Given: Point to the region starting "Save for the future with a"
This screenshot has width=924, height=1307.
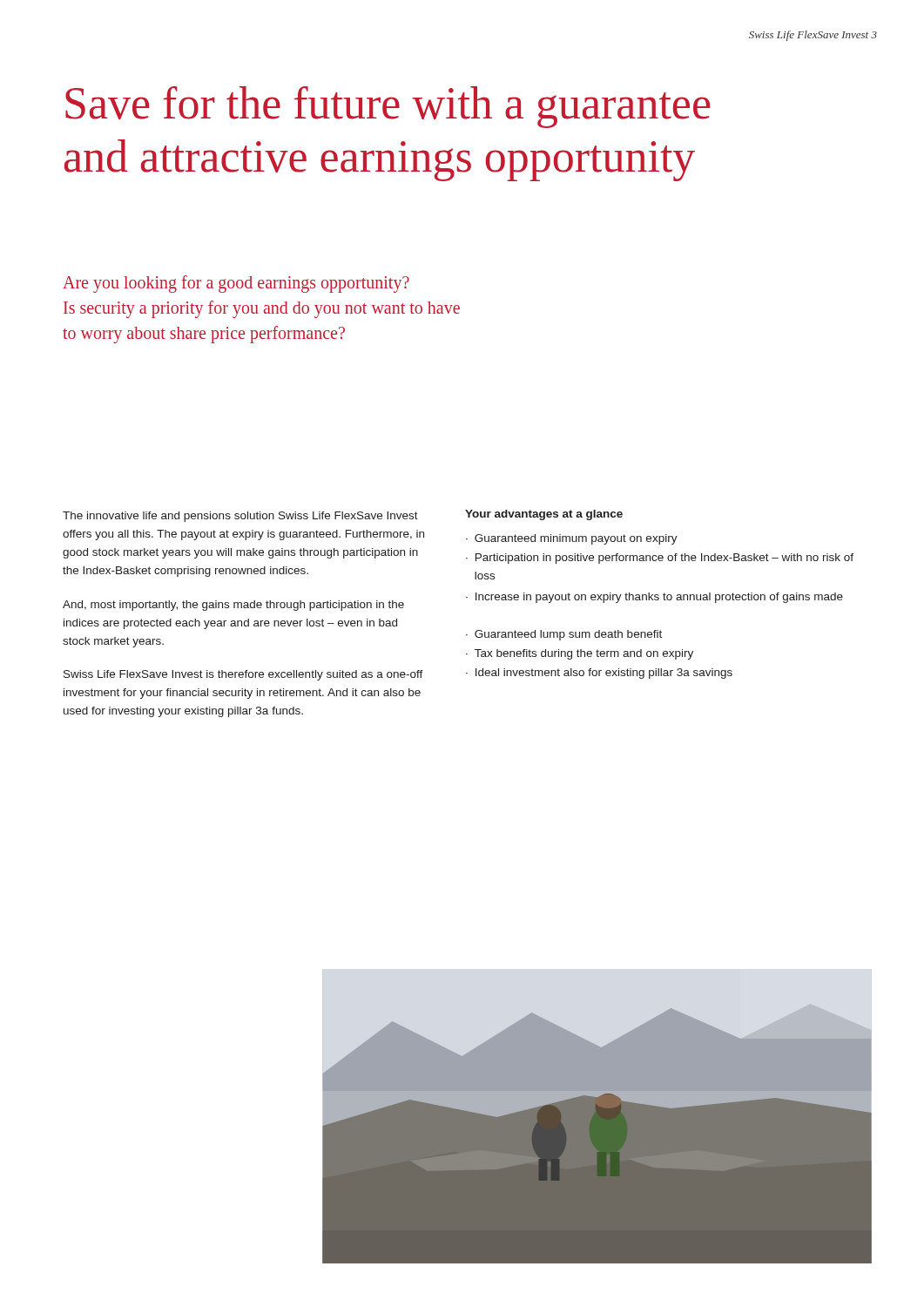Looking at the screenshot, I should click(462, 130).
